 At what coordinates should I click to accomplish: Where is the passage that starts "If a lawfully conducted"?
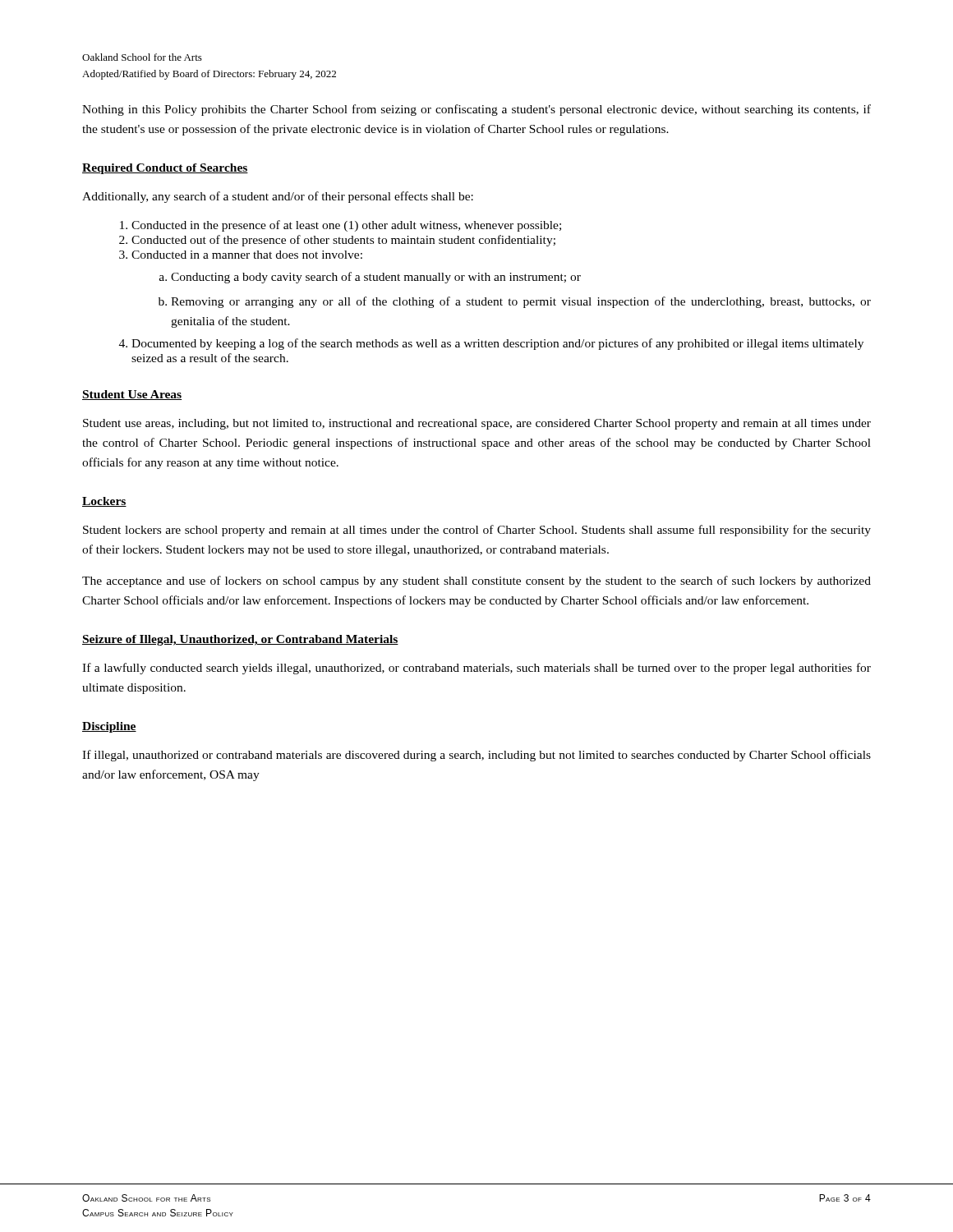pos(476,677)
